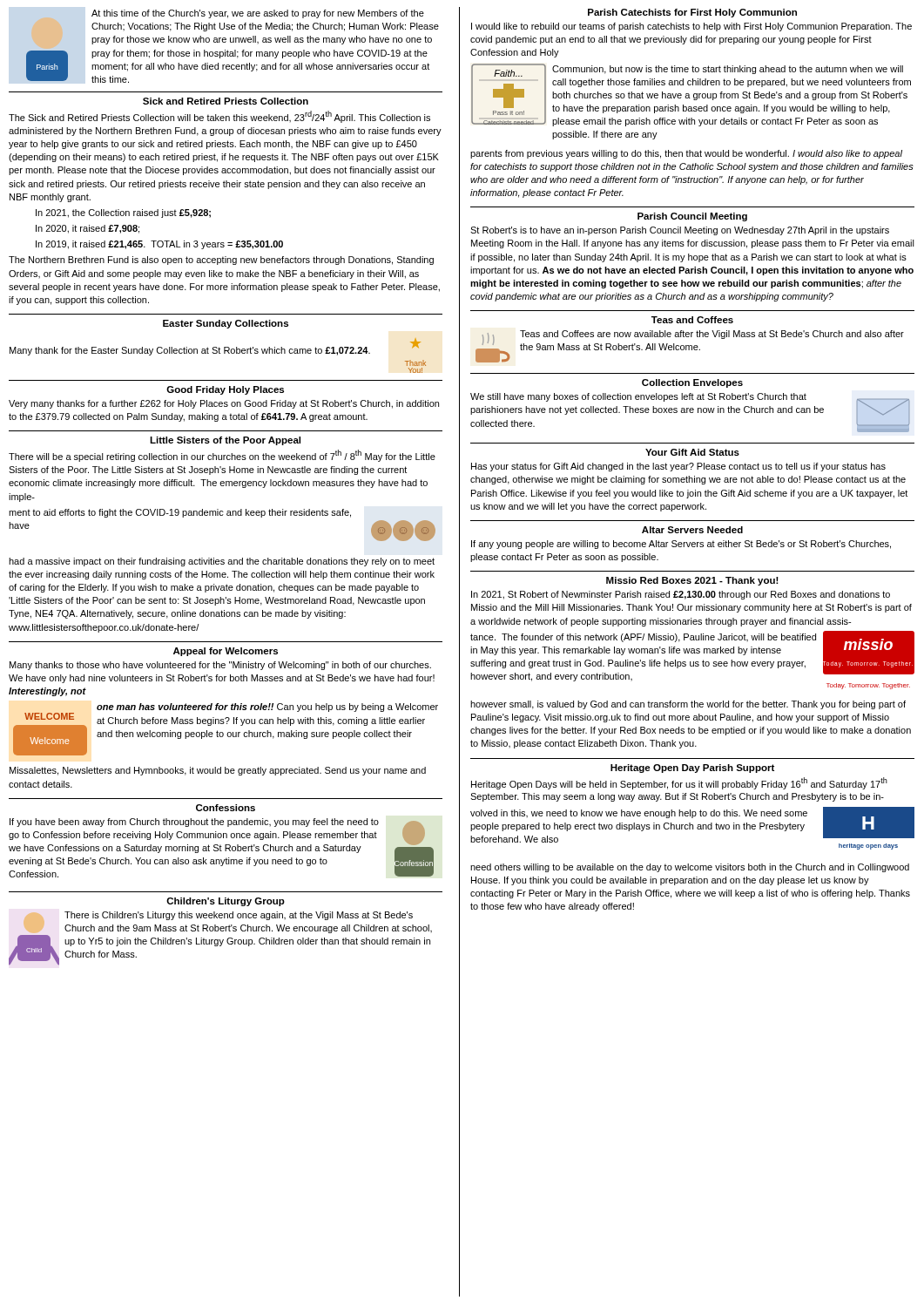Click on the text block starting "Parish Council Meeting"
The width and height of the screenshot is (924, 1307).
[x=692, y=216]
